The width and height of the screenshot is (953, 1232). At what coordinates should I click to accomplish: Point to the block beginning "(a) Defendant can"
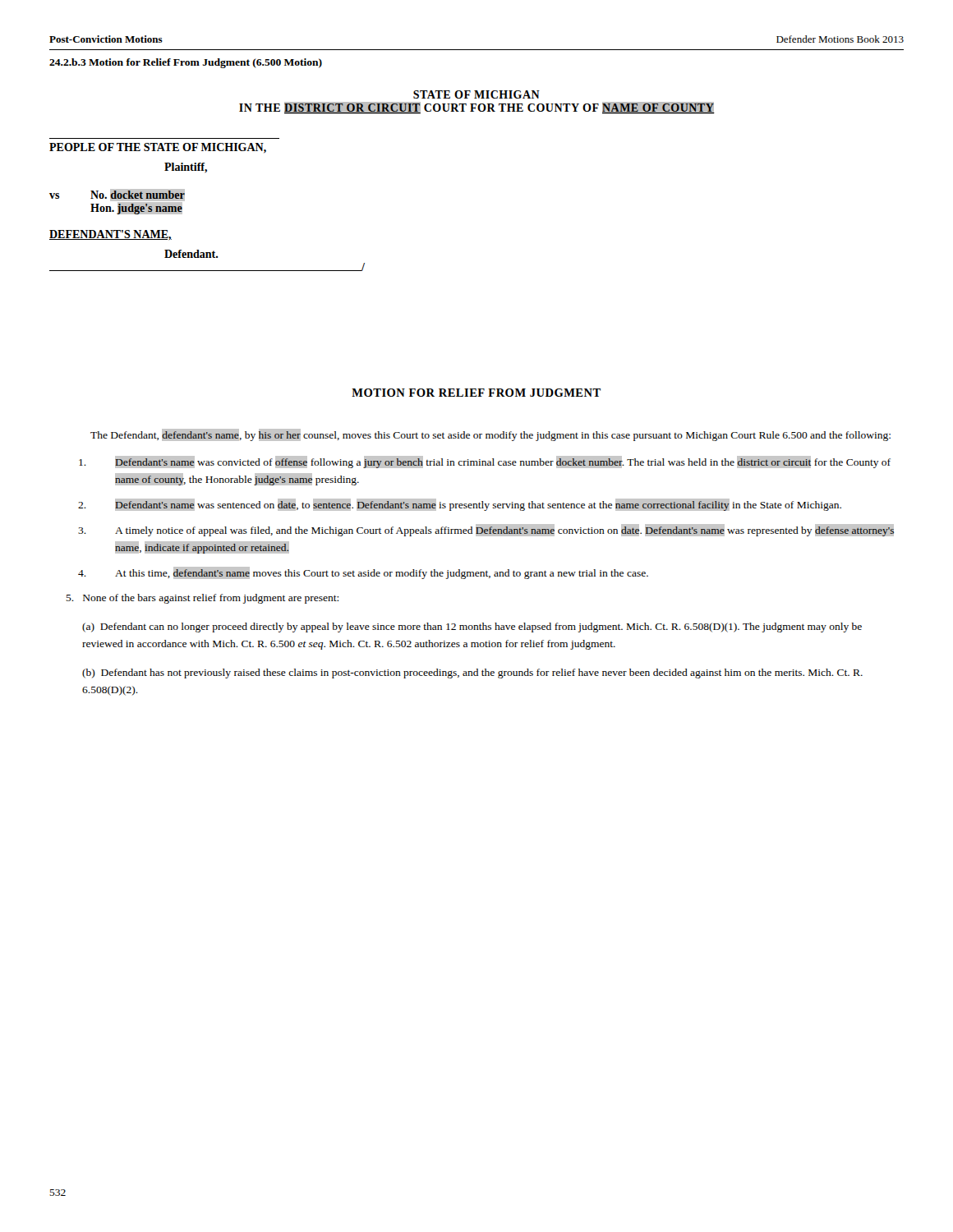point(472,635)
